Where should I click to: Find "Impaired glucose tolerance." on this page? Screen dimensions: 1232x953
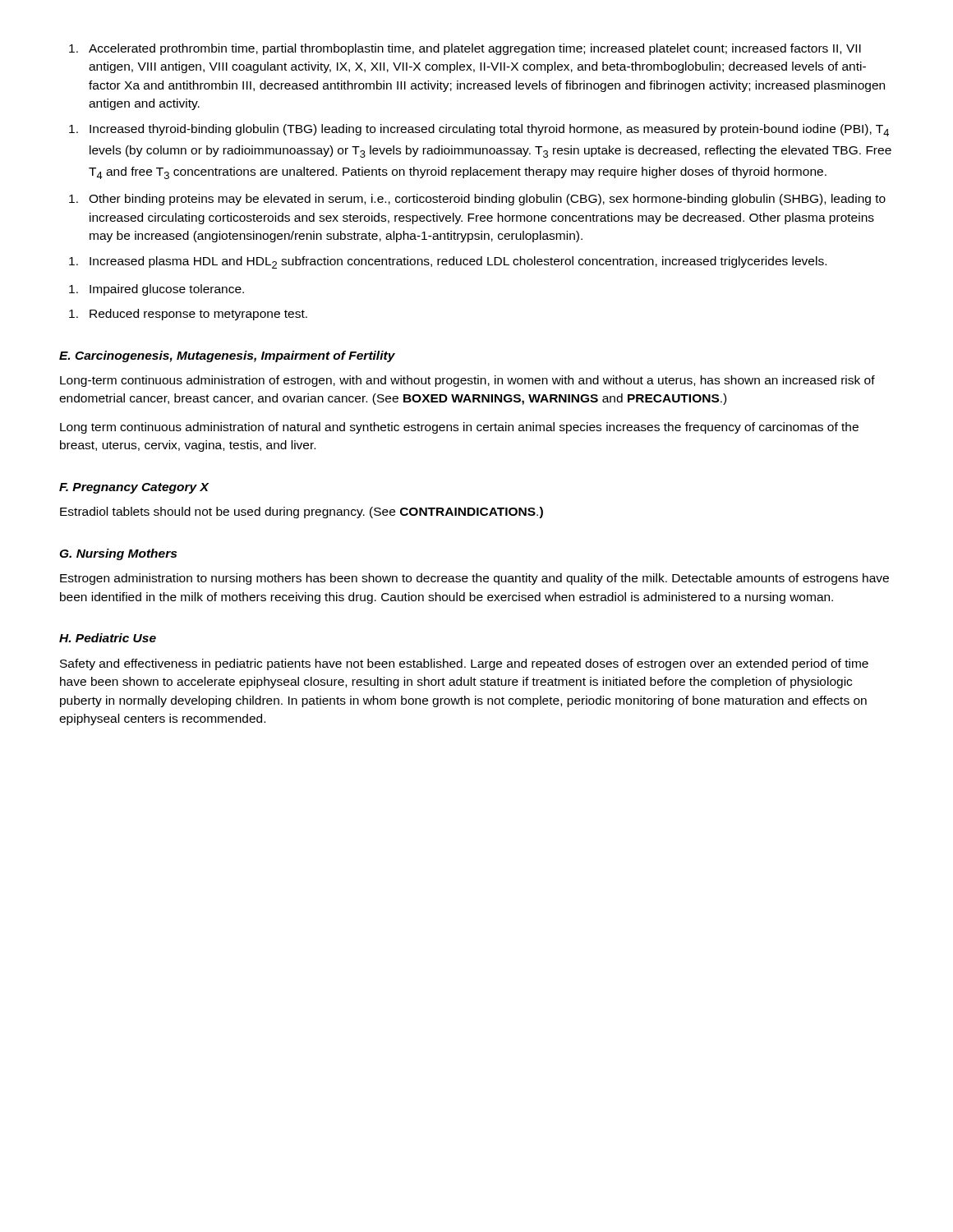(157, 290)
